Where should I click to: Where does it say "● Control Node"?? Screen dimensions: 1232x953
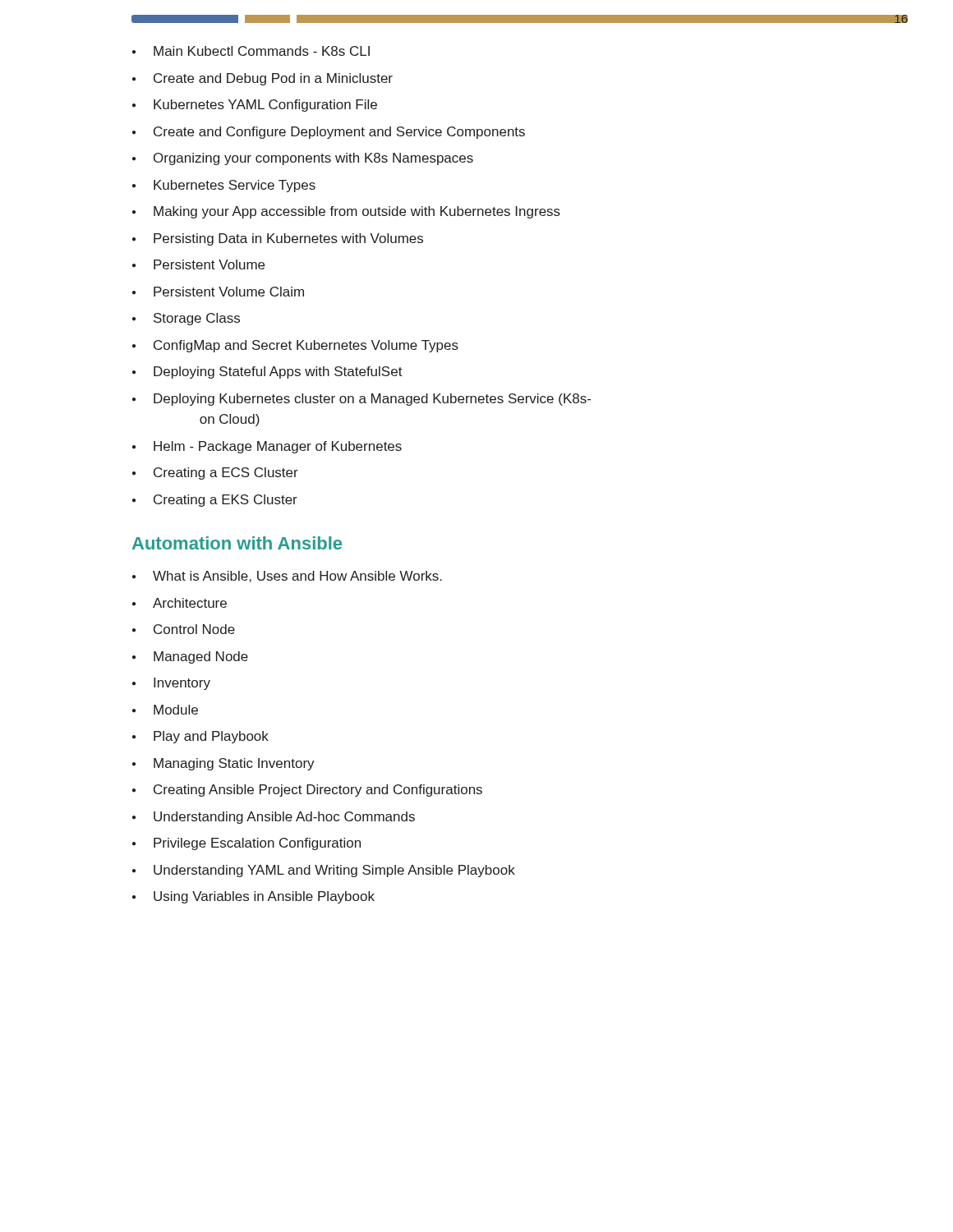(184, 629)
